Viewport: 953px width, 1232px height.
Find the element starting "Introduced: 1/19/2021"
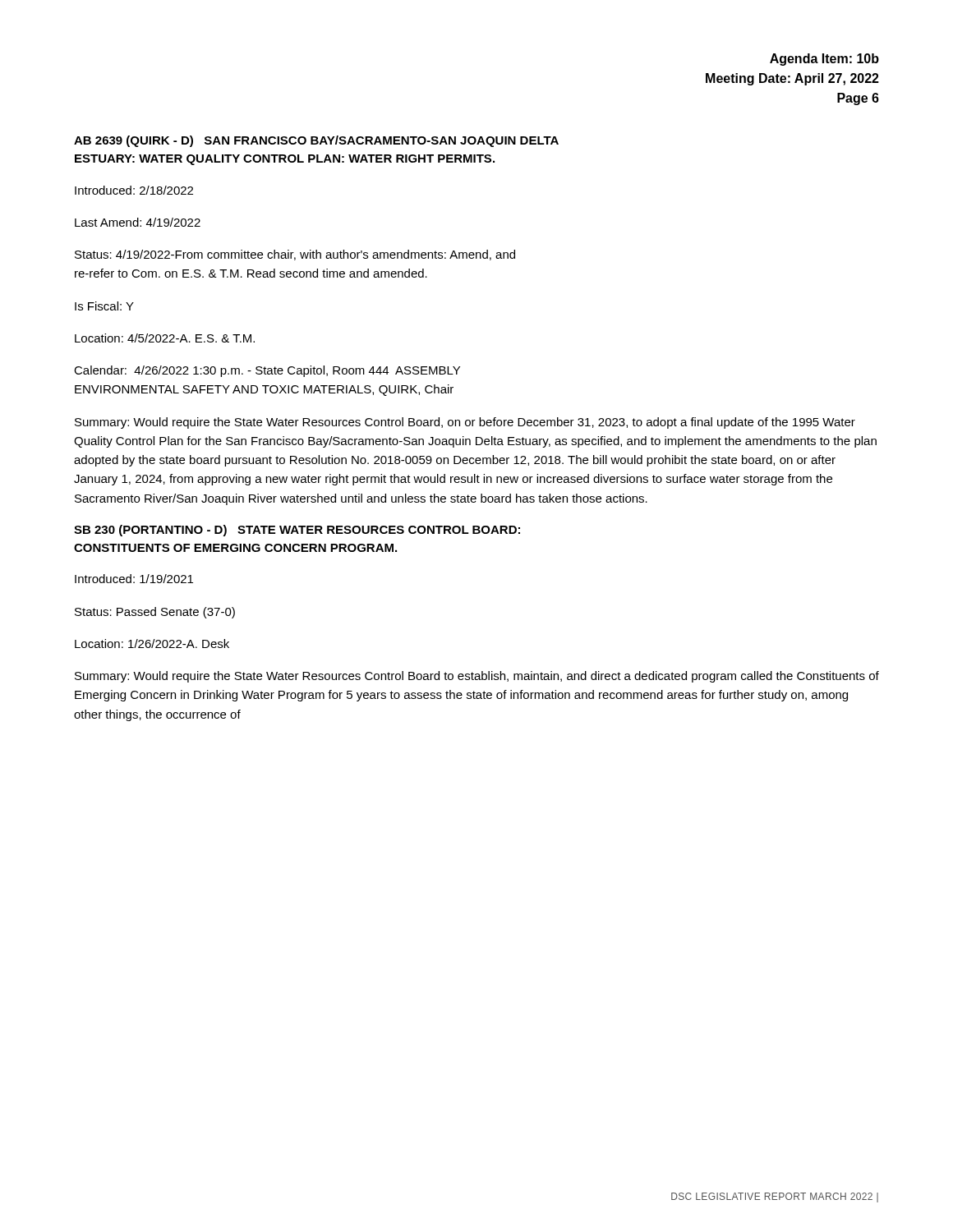click(x=134, y=579)
